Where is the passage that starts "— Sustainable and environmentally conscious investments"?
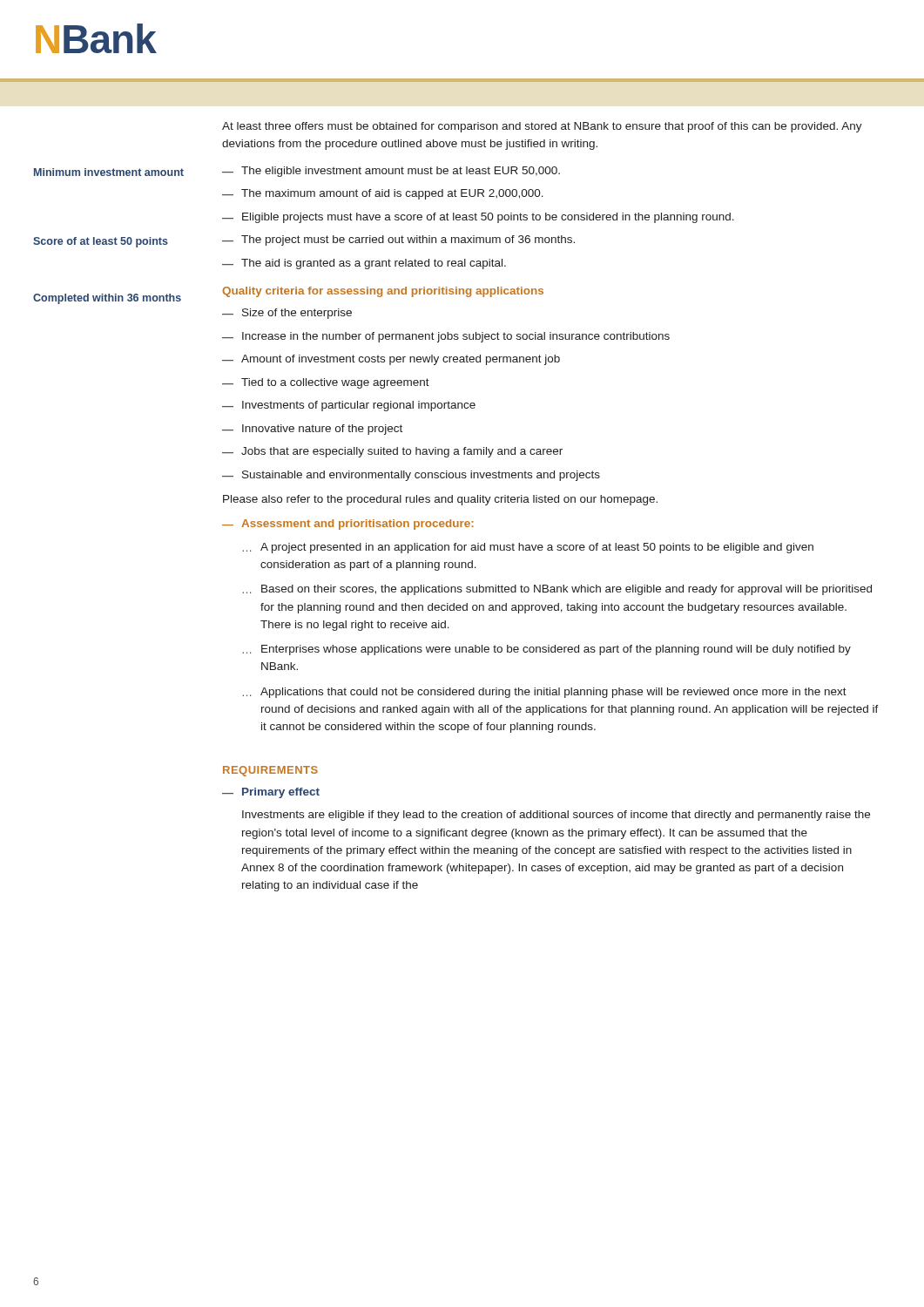 (550, 475)
